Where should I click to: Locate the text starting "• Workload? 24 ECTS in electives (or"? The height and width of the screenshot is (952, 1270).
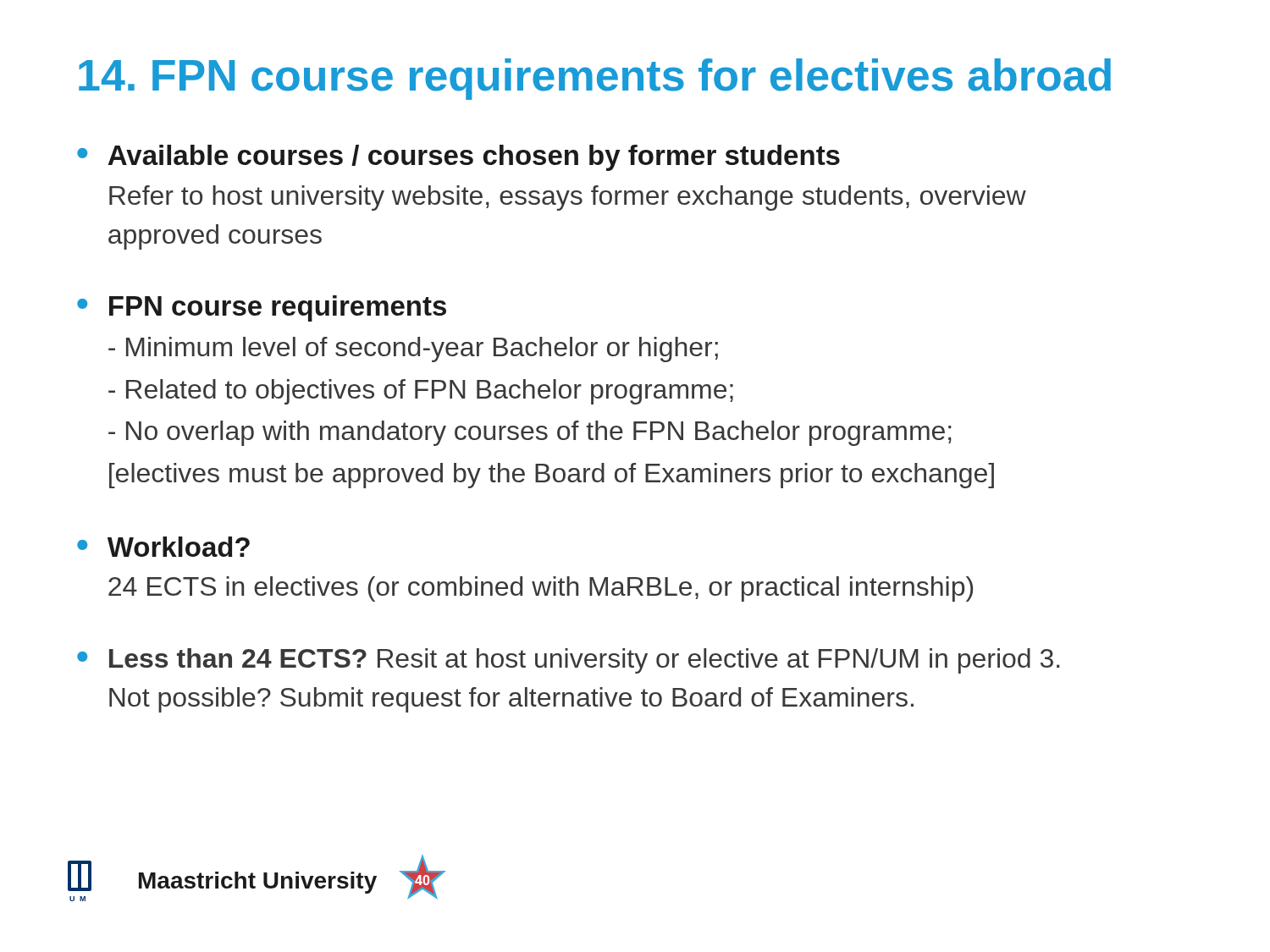coord(525,567)
